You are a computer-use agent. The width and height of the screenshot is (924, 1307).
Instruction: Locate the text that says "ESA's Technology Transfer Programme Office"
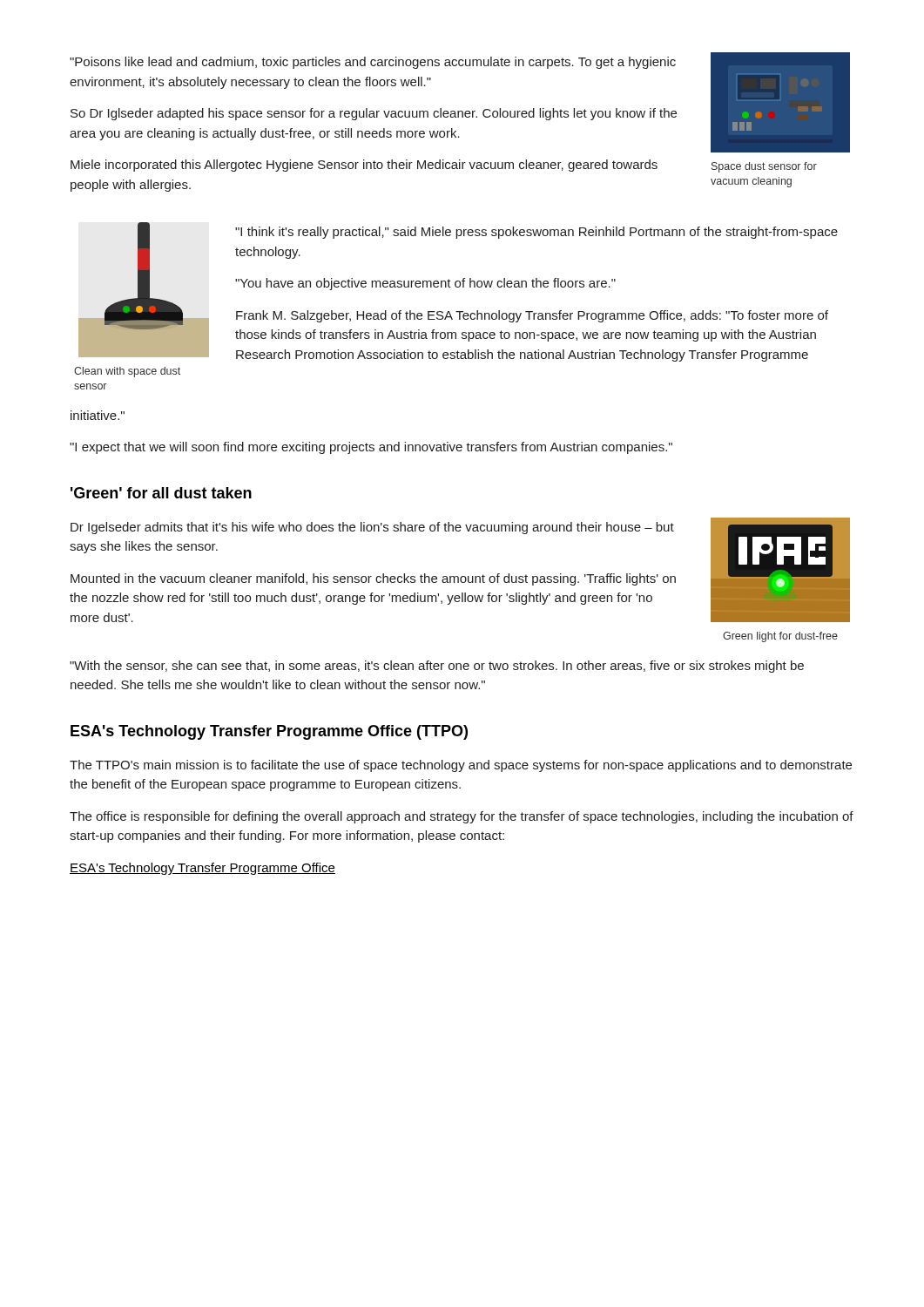click(x=202, y=869)
